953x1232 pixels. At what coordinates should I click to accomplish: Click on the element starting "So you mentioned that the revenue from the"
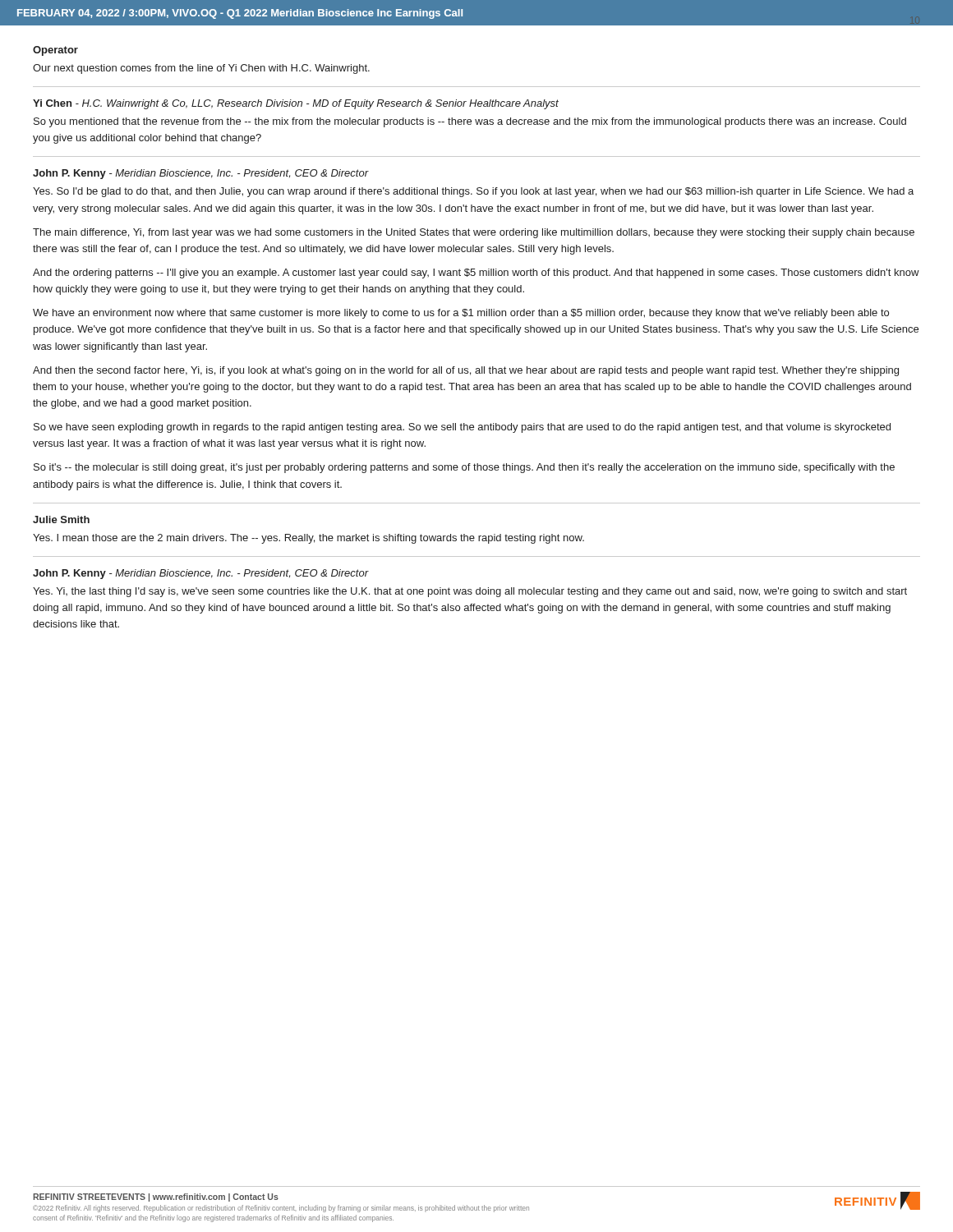(x=476, y=130)
